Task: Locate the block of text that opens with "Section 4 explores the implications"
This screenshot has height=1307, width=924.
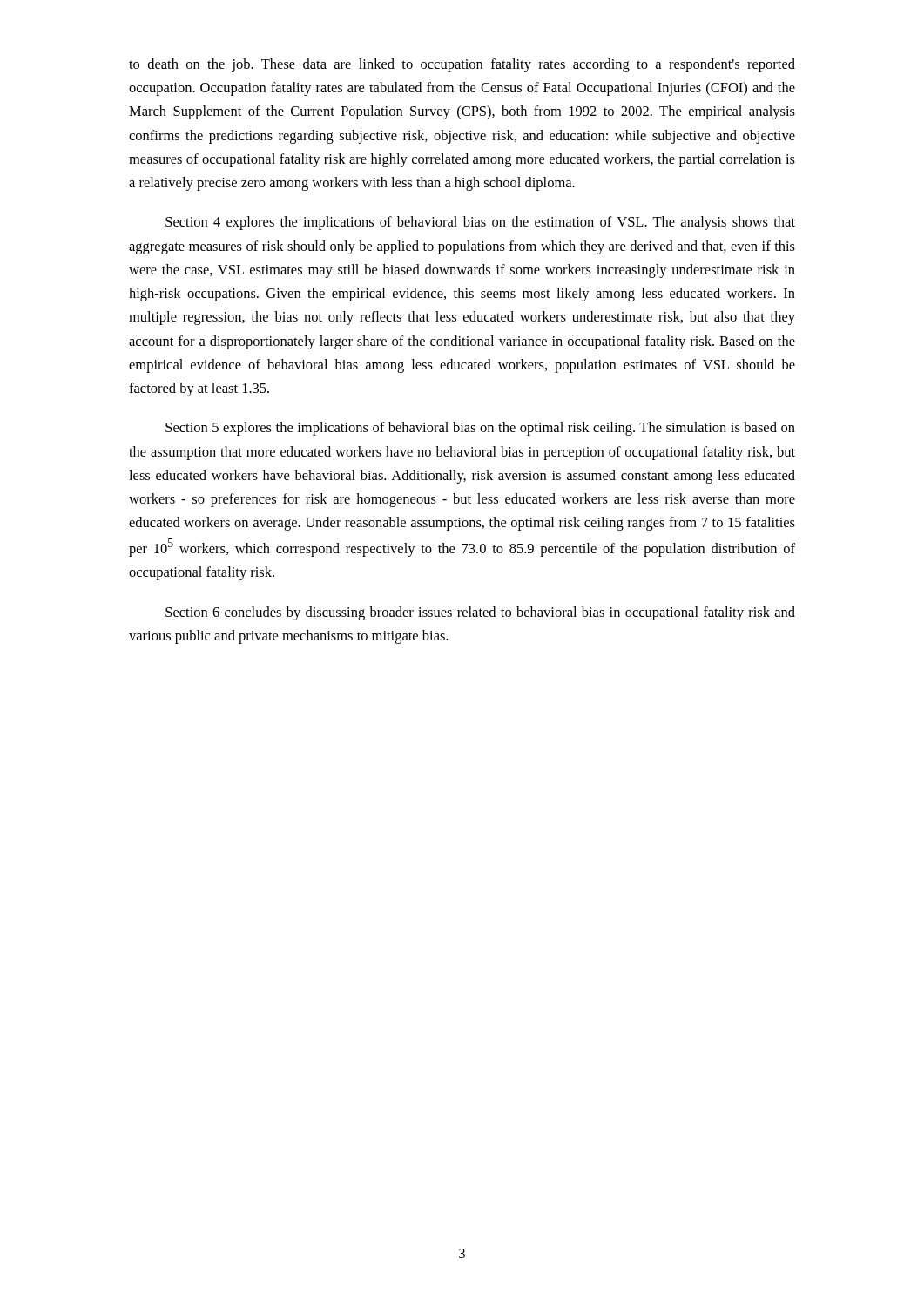Action: tap(462, 305)
